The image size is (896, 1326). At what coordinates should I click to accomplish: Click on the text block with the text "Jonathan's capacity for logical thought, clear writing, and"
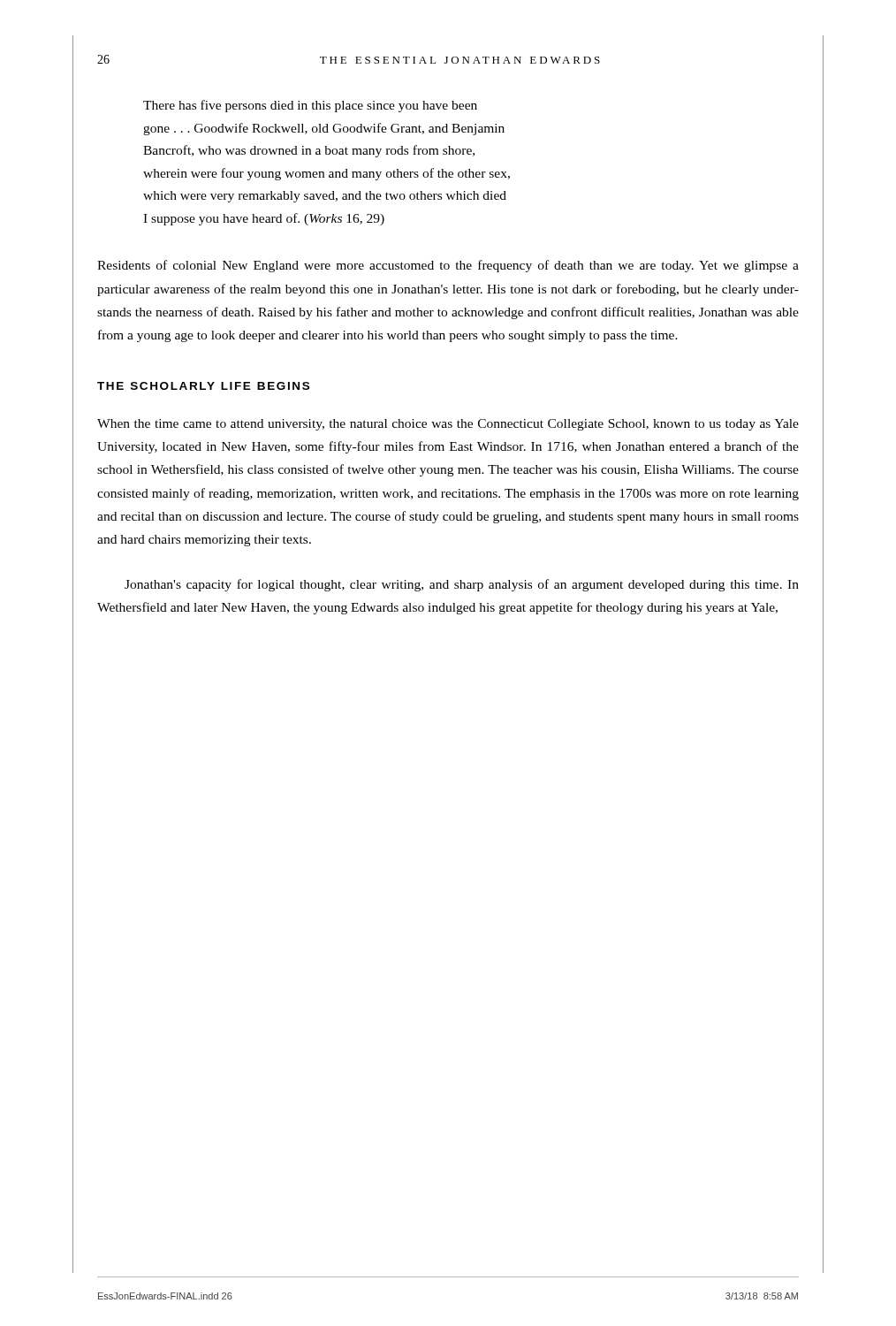448,595
